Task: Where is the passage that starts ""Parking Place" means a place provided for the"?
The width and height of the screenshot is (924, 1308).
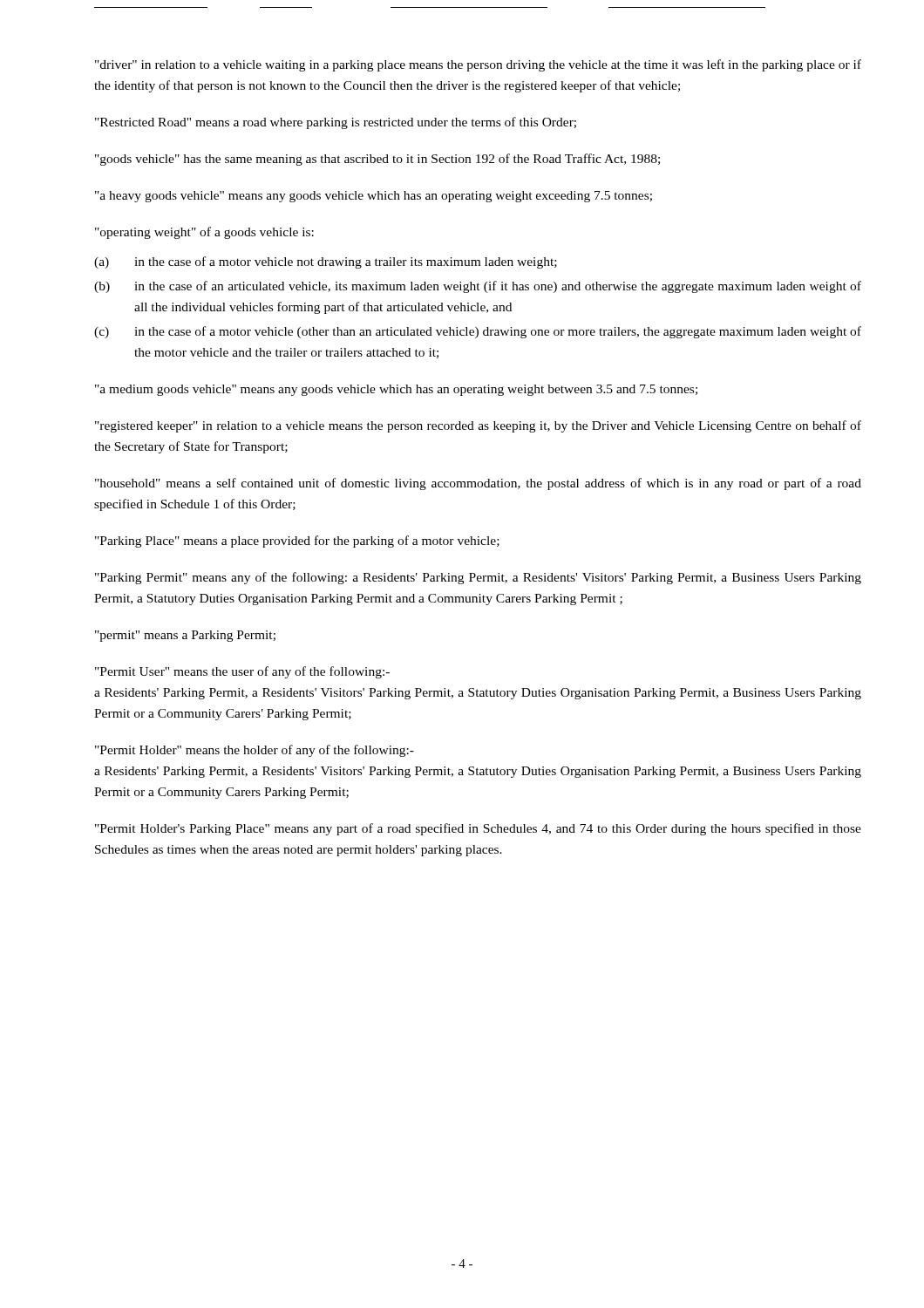Action: tap(297, 540)
